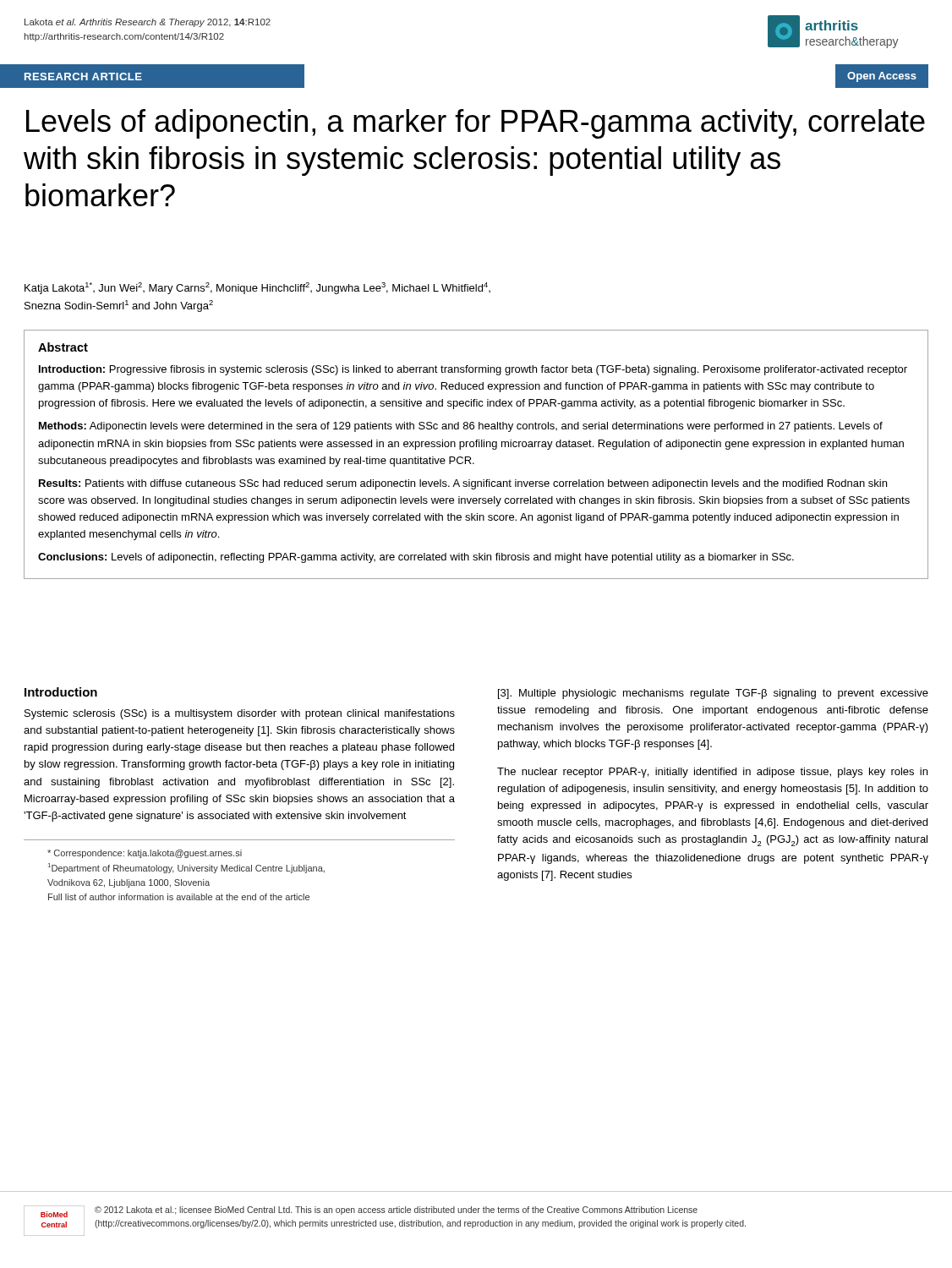
Task: Locate the logo
Action: [x=848, y=35]
